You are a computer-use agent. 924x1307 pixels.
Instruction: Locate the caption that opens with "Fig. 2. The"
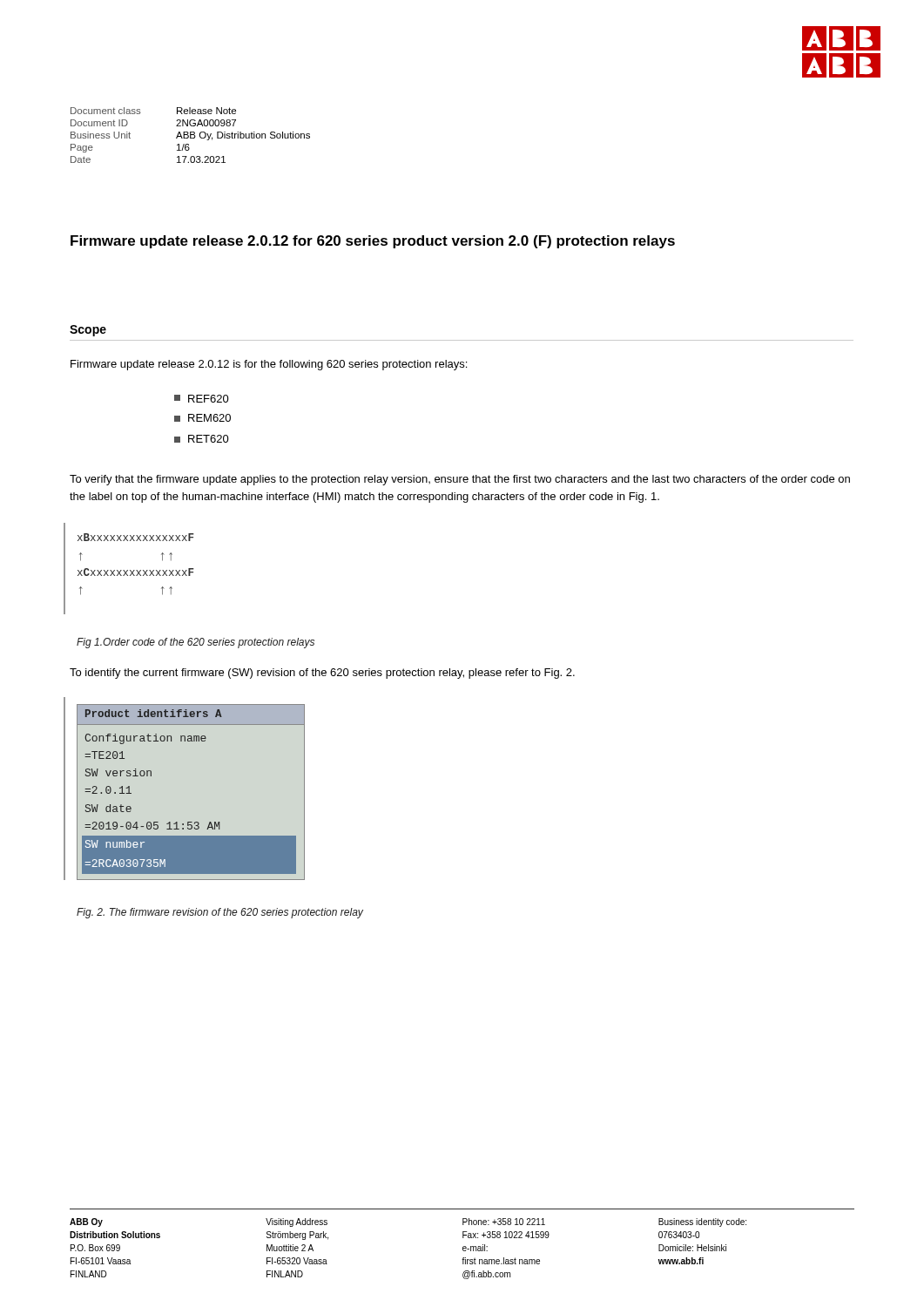(220, 912)
